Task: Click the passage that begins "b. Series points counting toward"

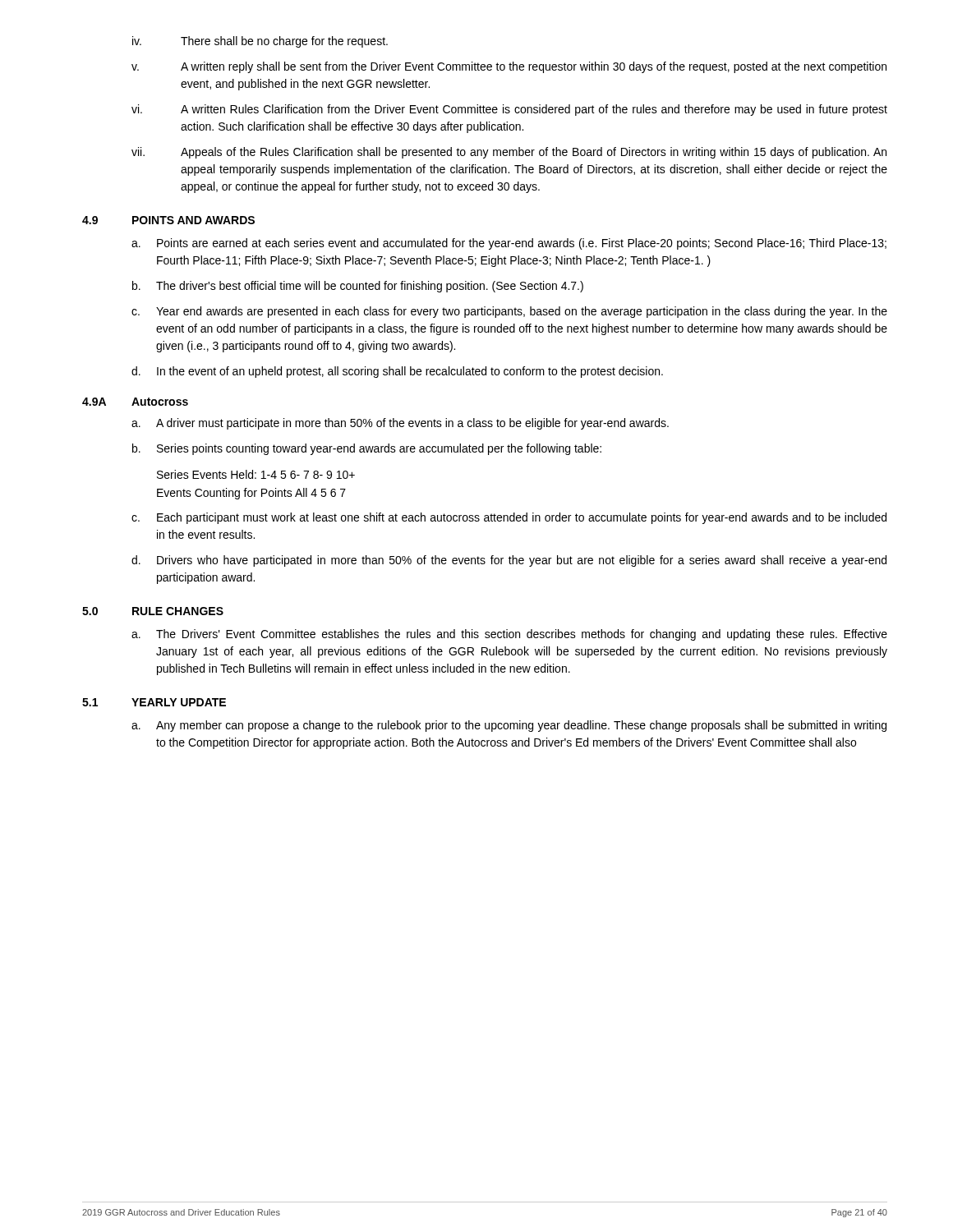Action: (x=509, y=449)
